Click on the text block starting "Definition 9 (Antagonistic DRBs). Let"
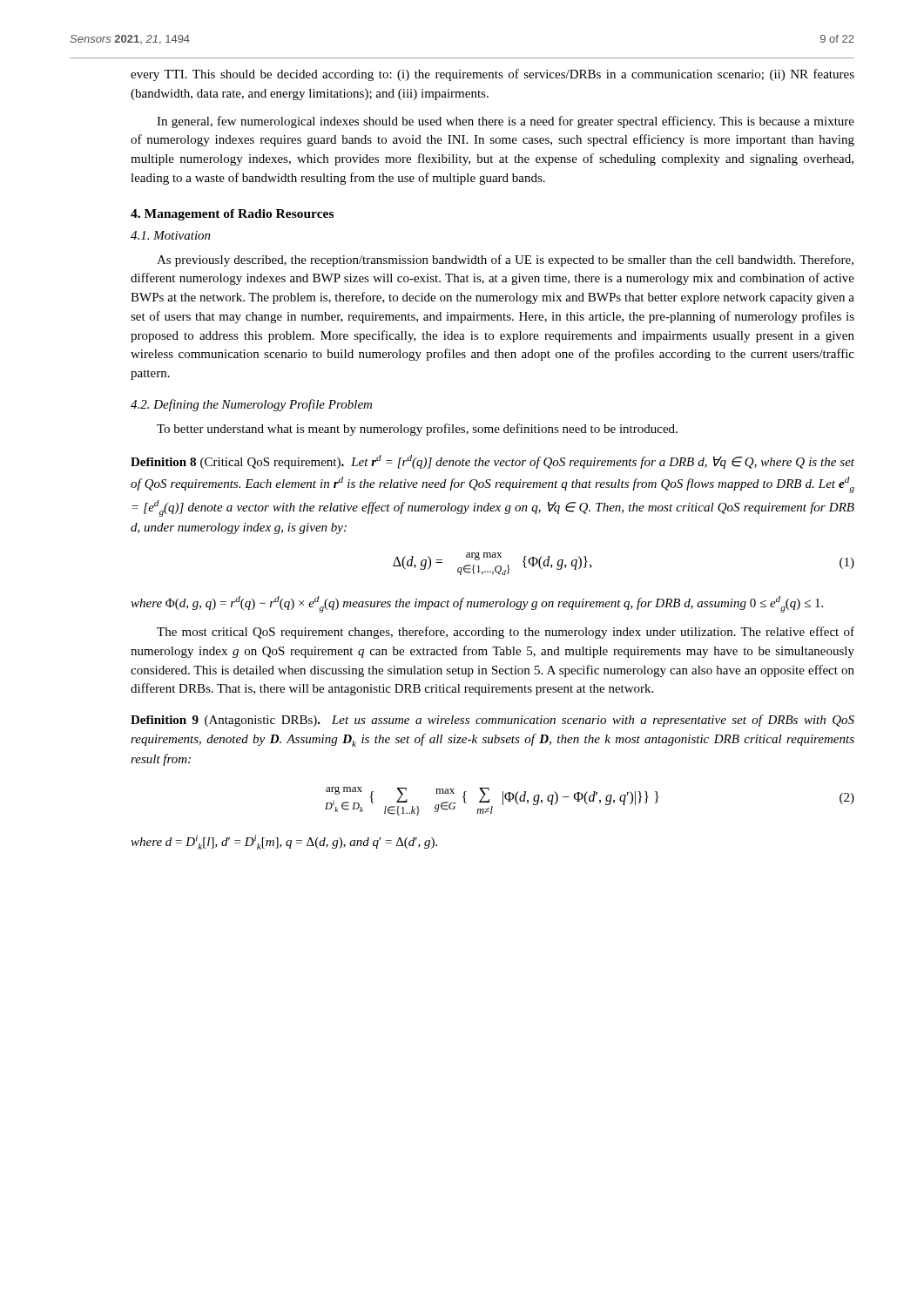Screen dimensions: 1307x924 coord(492,740)
